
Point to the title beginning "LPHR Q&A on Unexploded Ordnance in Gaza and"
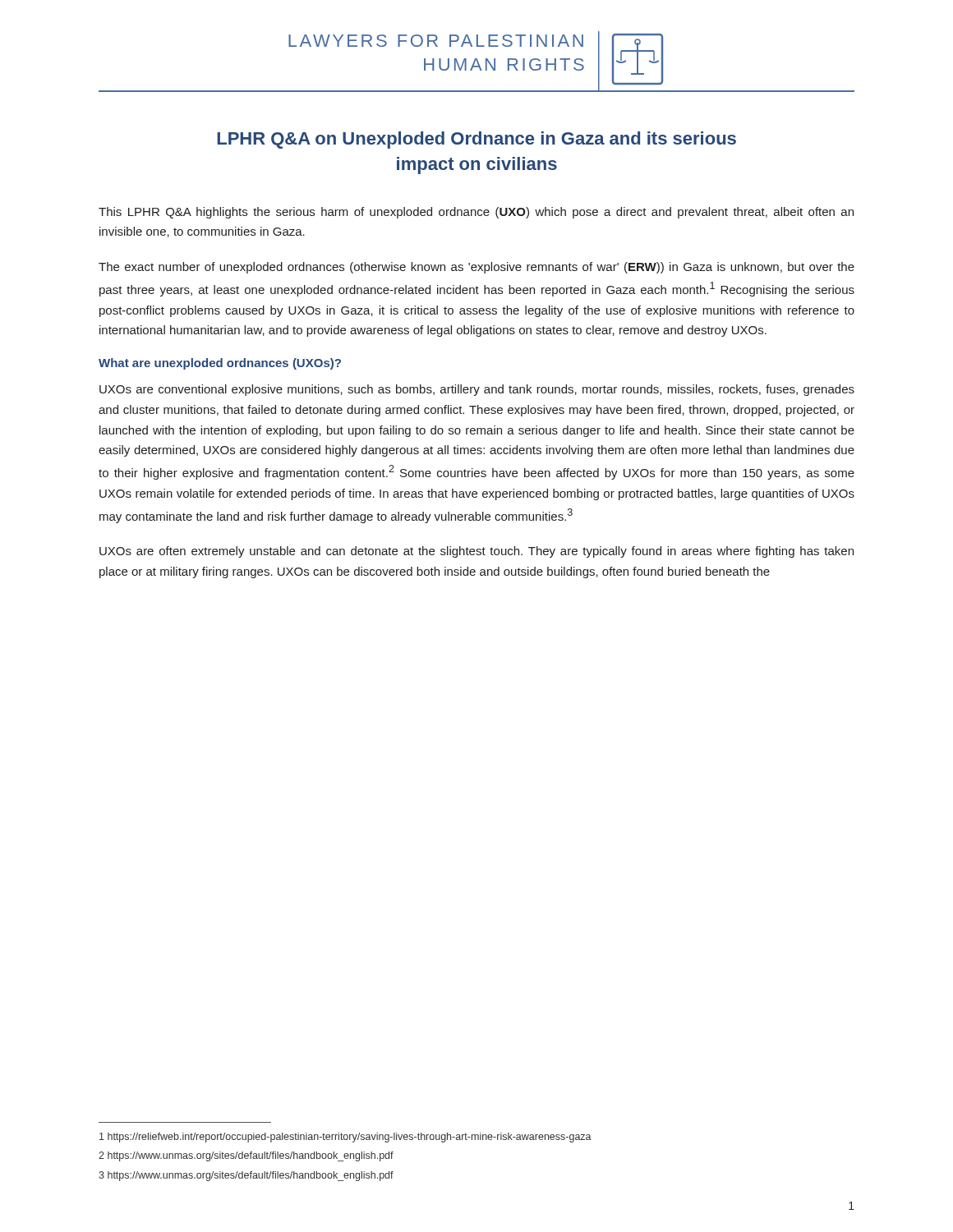coord(476,152)
